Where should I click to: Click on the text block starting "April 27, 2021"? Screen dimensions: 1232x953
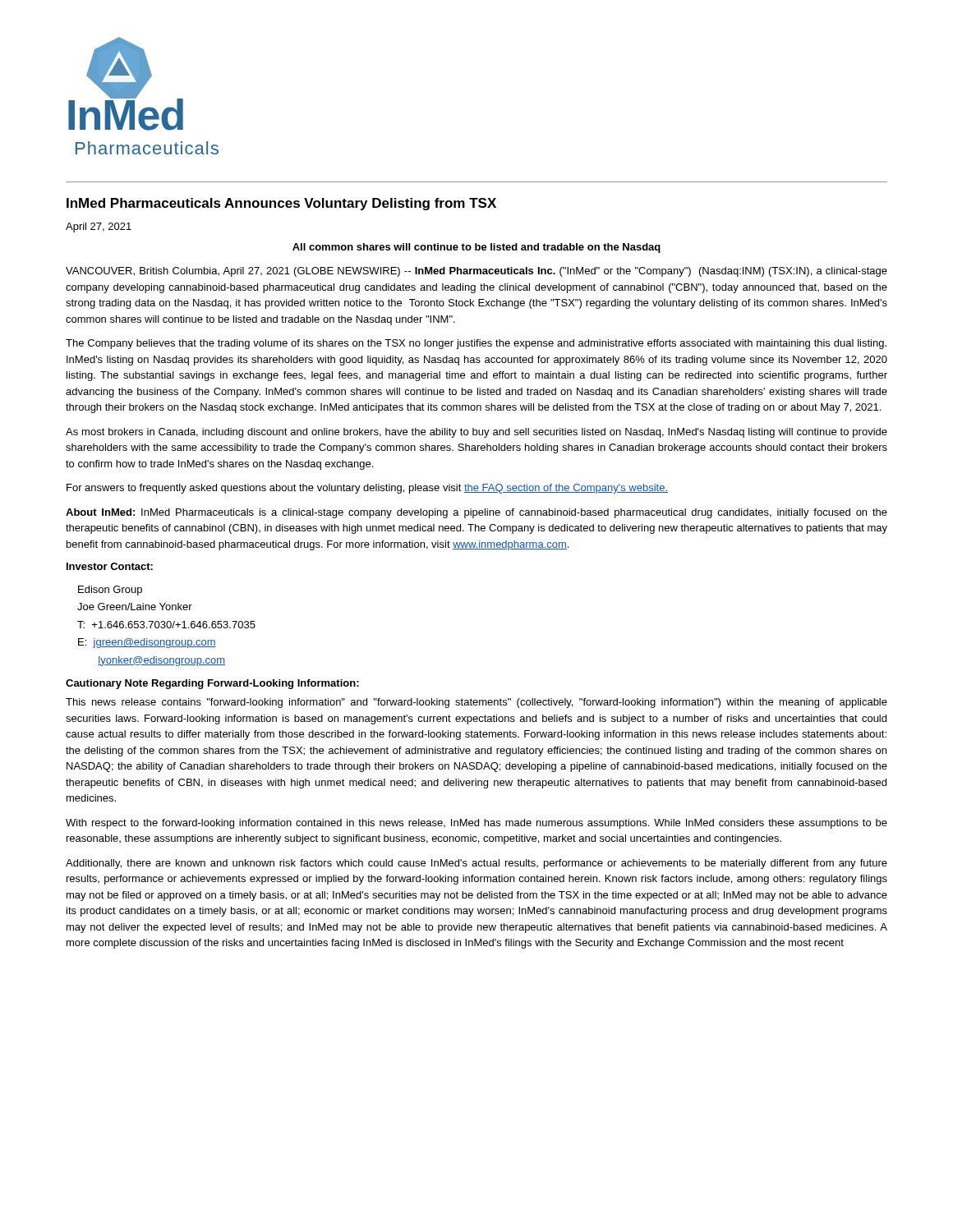point(99,226)
